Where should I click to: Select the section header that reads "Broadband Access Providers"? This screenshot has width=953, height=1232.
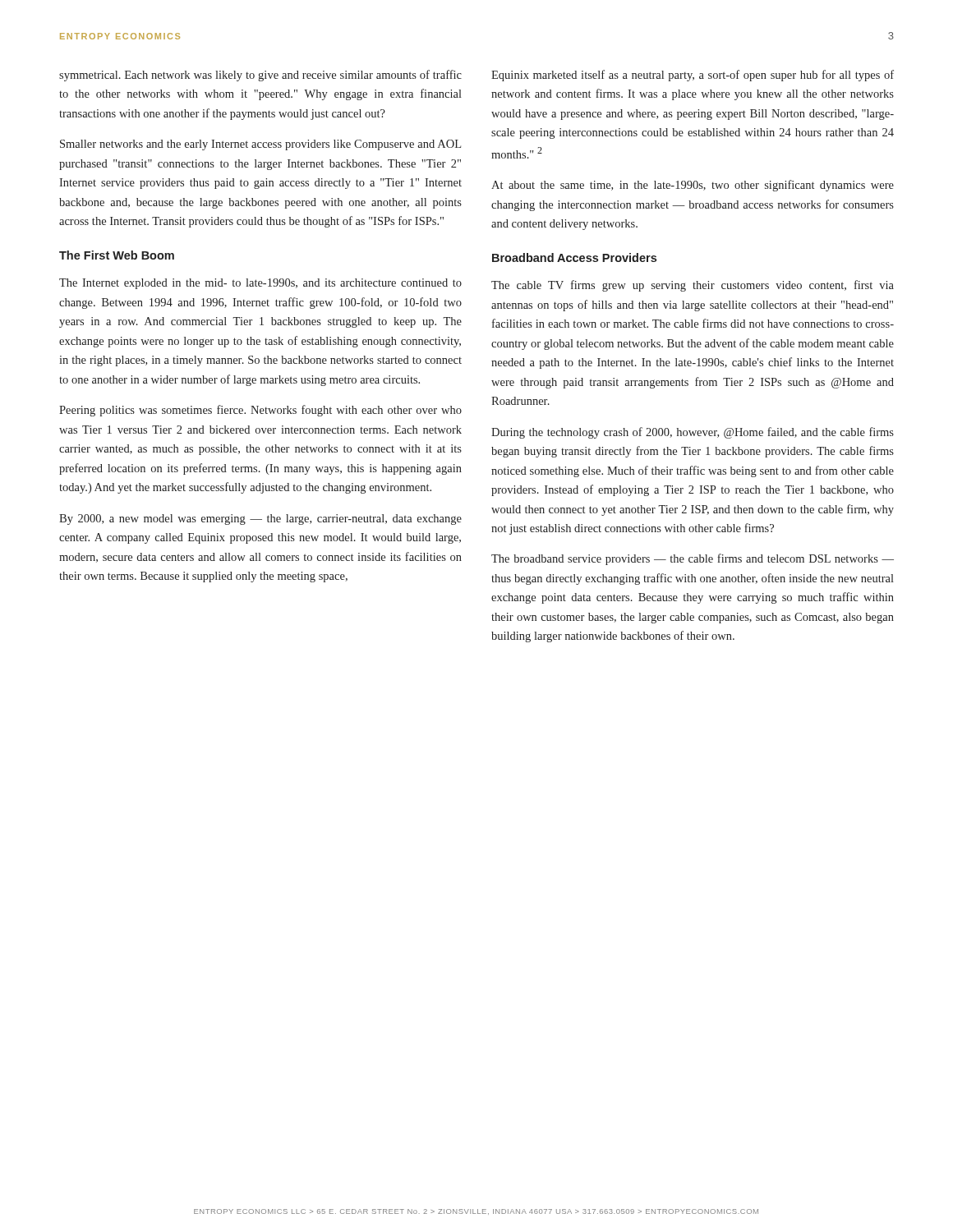tap(574, 258)
